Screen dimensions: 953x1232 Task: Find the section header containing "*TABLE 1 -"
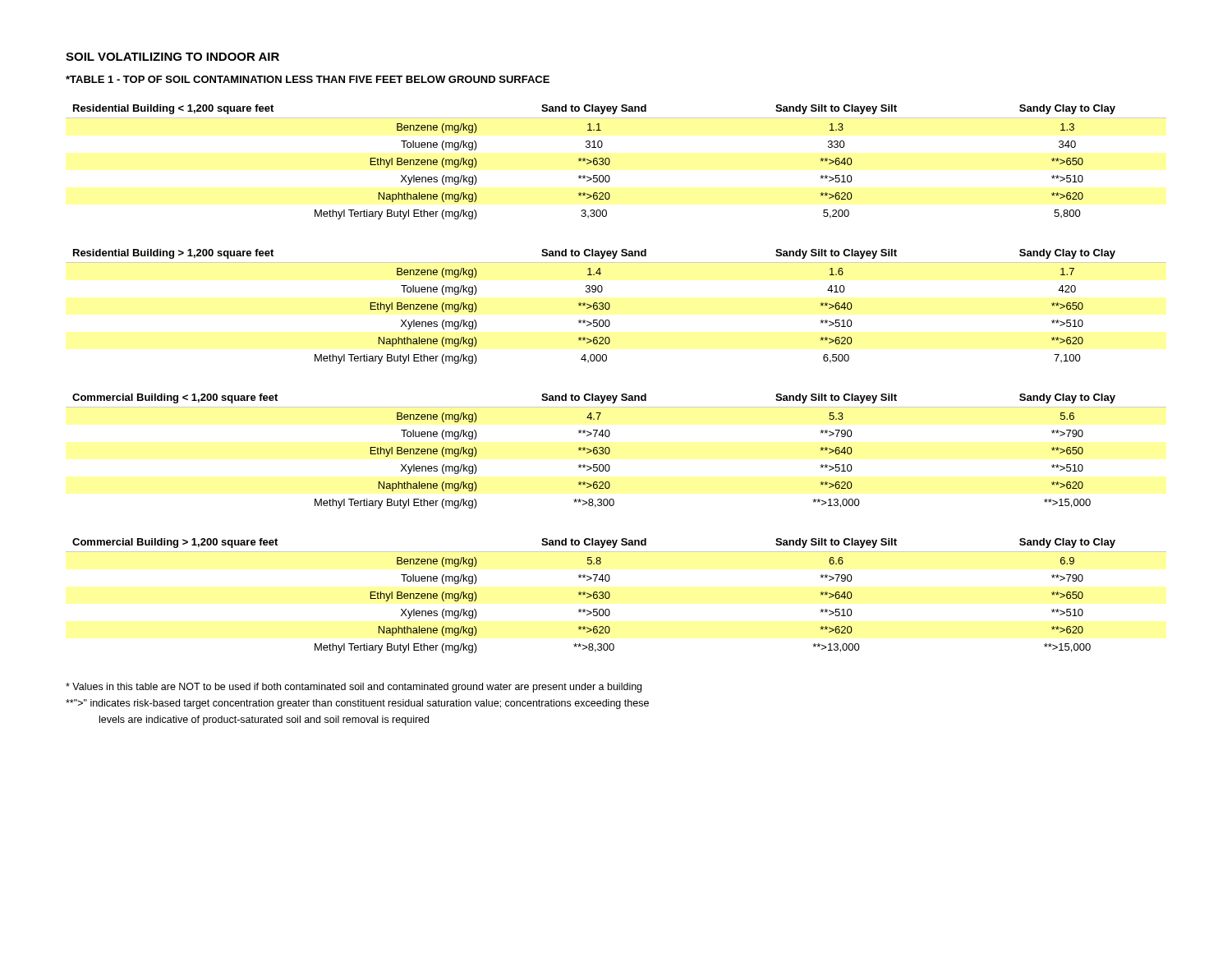pos(308,79)
